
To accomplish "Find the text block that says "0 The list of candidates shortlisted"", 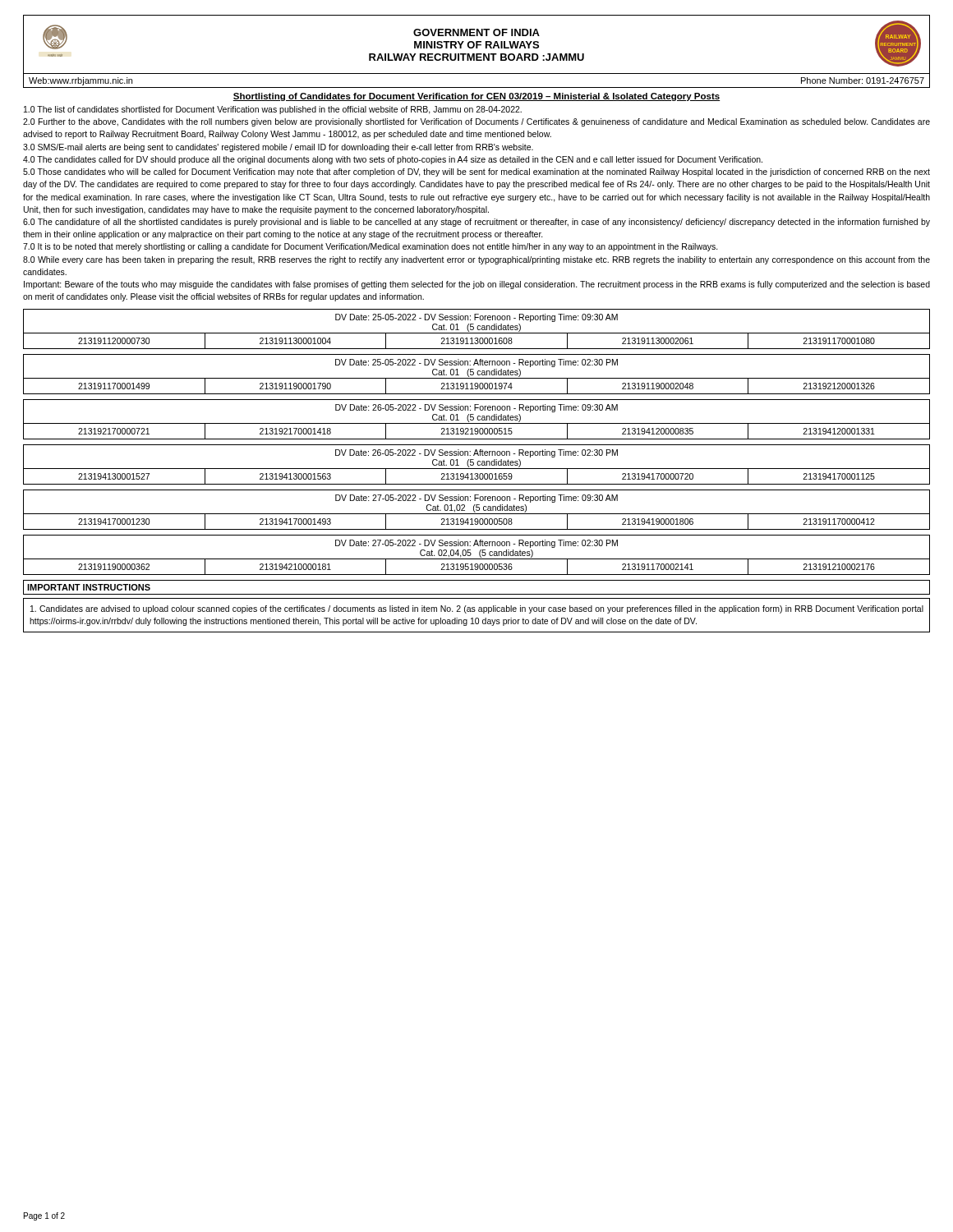I will click(476, 203).
